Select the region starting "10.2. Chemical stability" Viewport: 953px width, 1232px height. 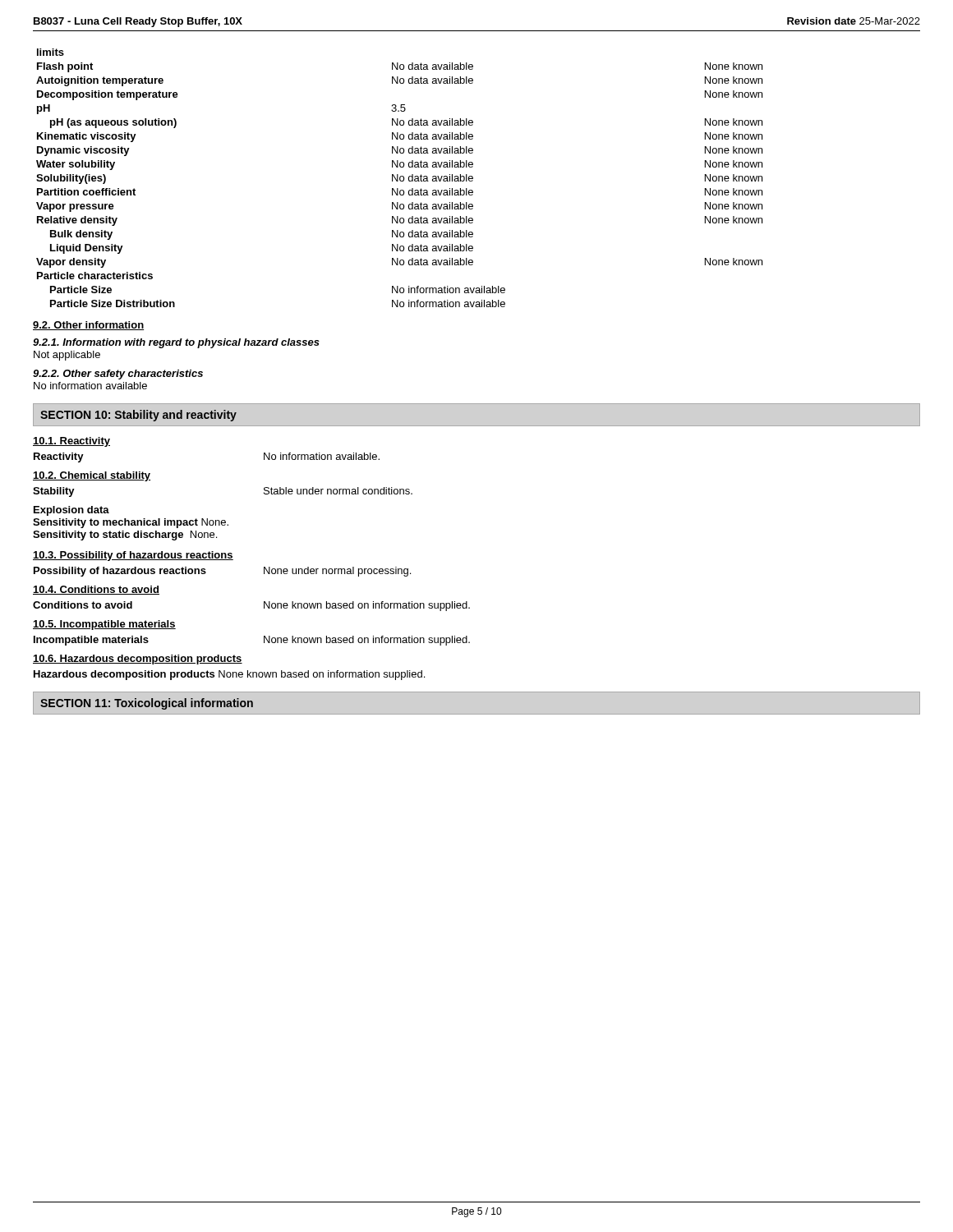(92, 475)
